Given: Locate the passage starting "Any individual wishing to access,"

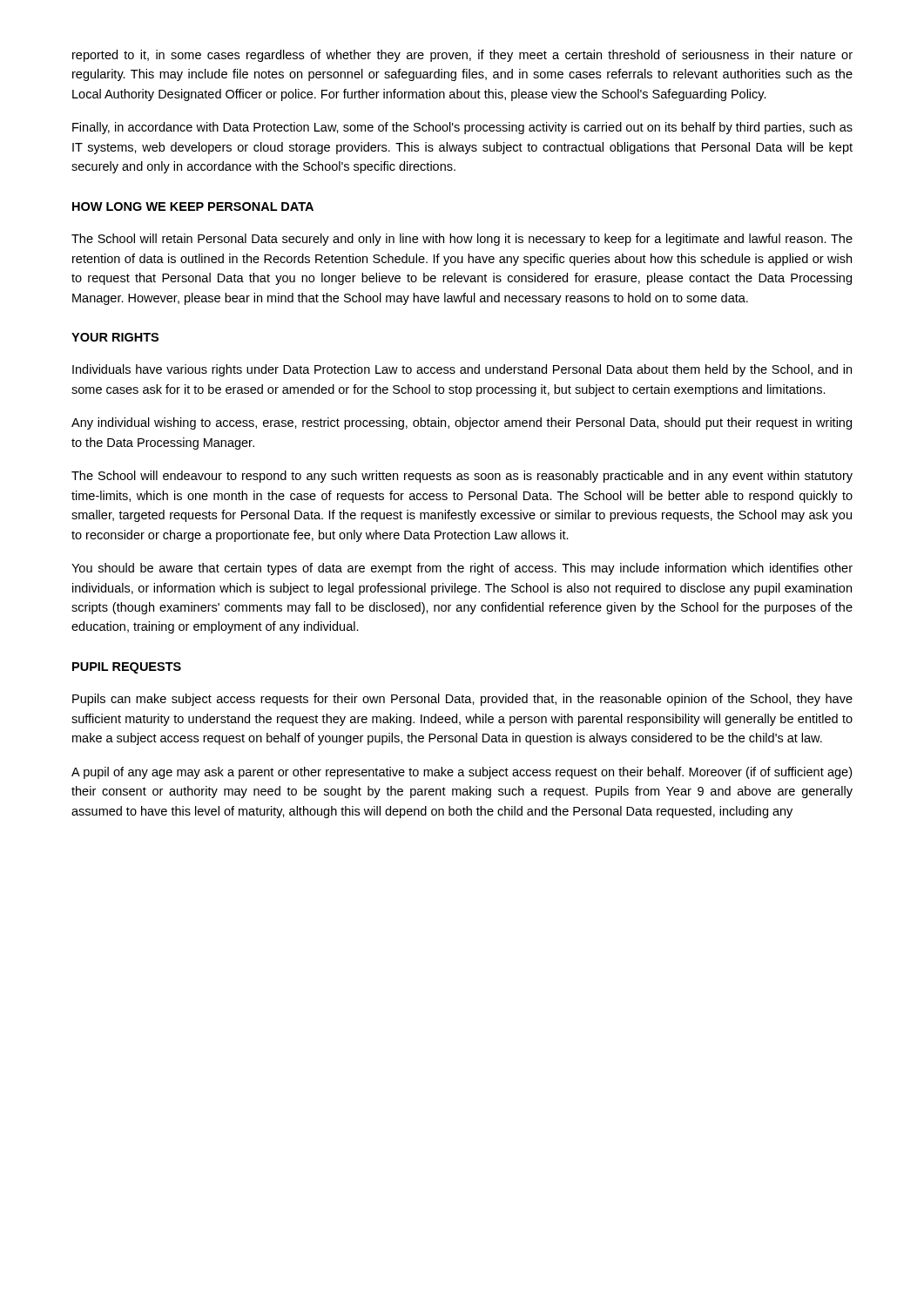Looking at the screenshot, I should click(x=462, y=433).
